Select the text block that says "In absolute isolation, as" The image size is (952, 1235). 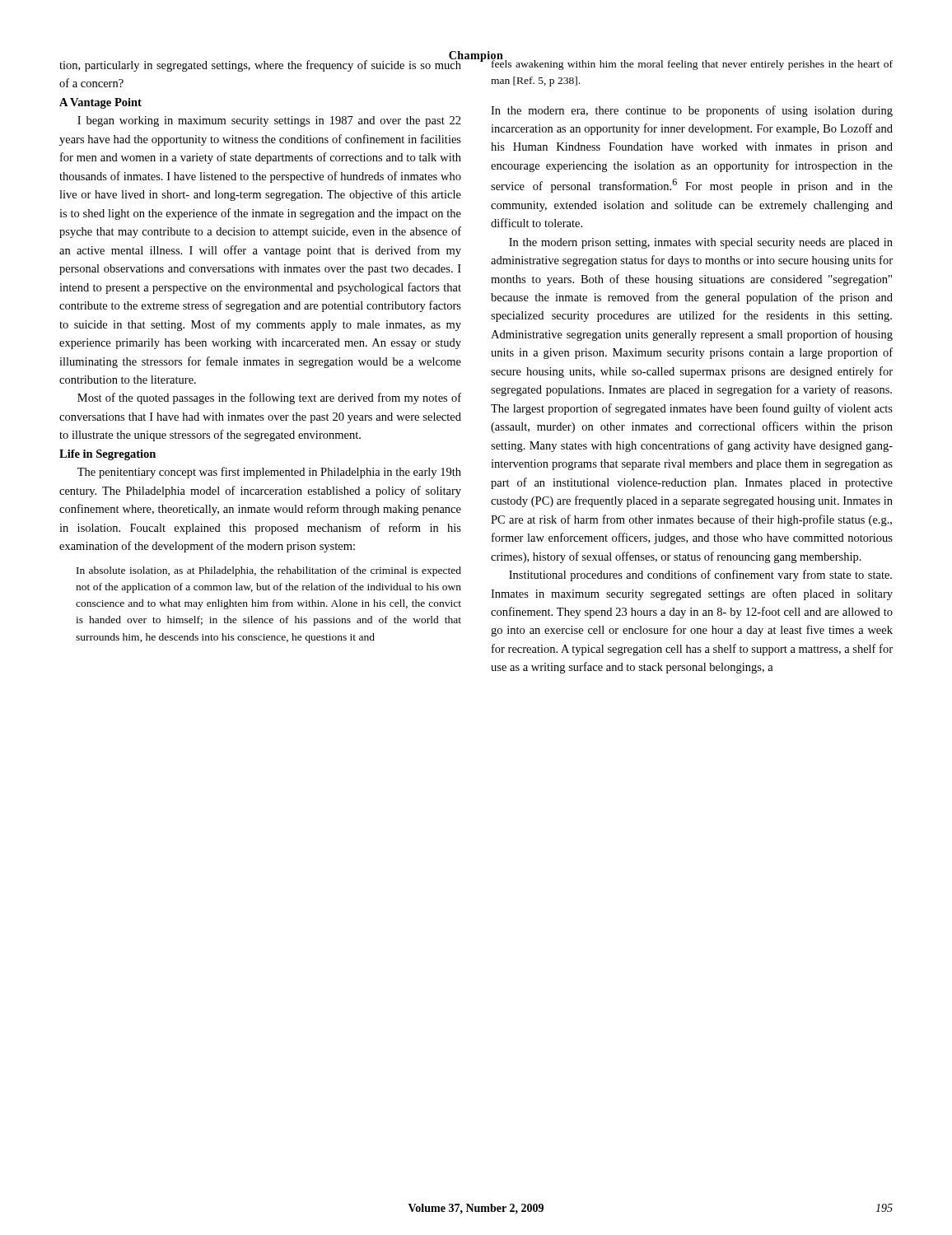[268, 603]
